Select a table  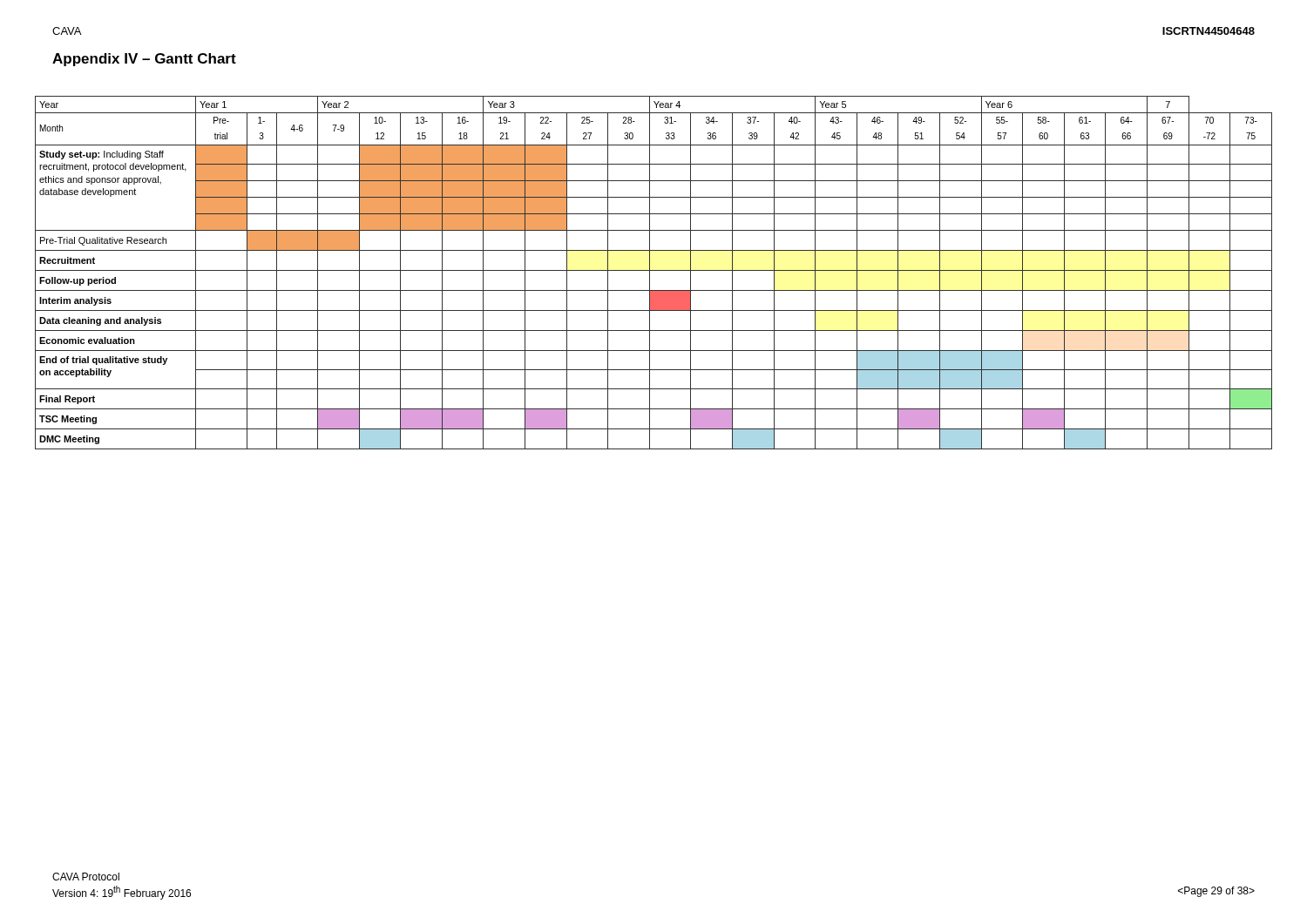coord(654,273)
